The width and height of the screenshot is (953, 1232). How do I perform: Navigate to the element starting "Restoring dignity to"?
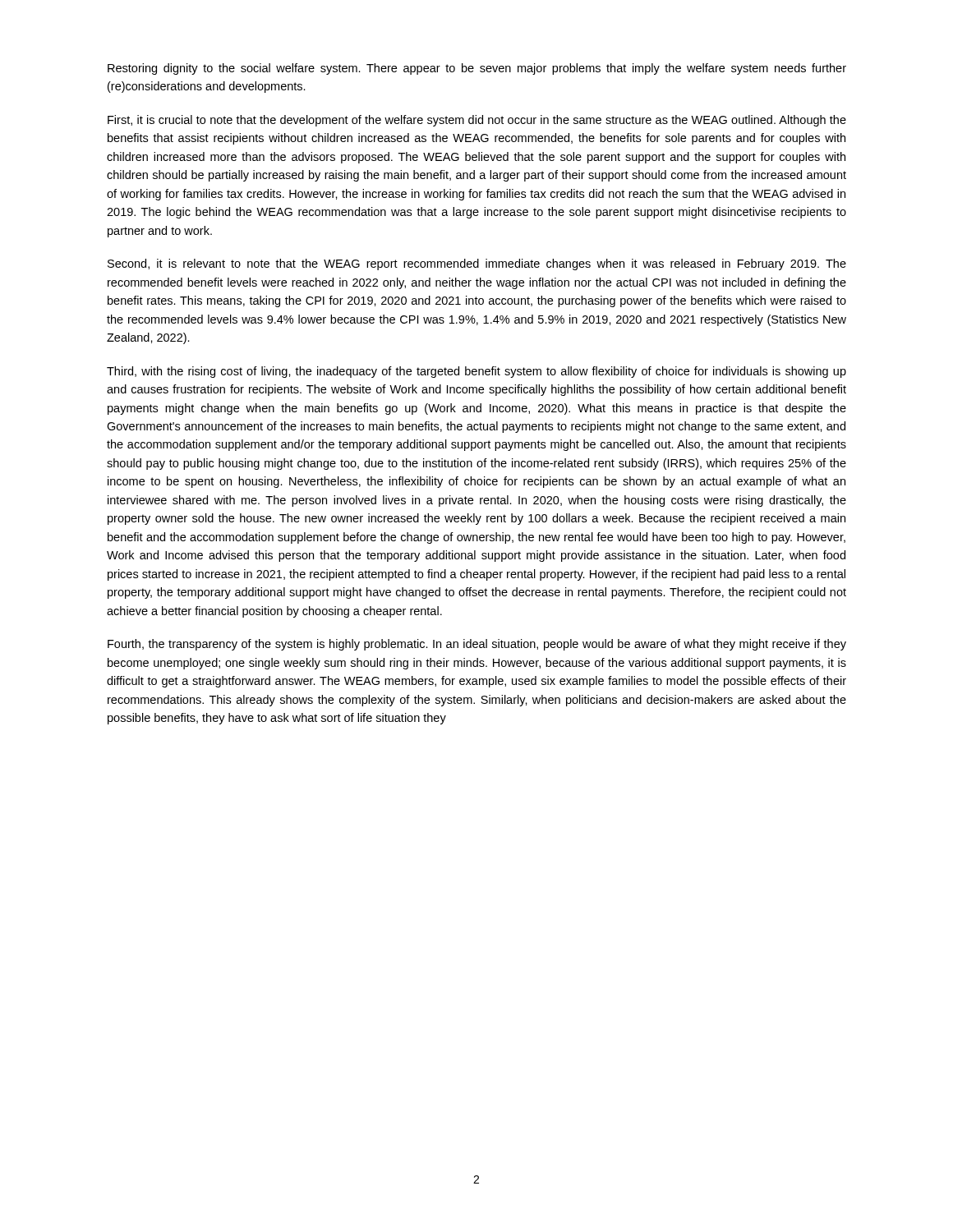click(x=476, y=77)
